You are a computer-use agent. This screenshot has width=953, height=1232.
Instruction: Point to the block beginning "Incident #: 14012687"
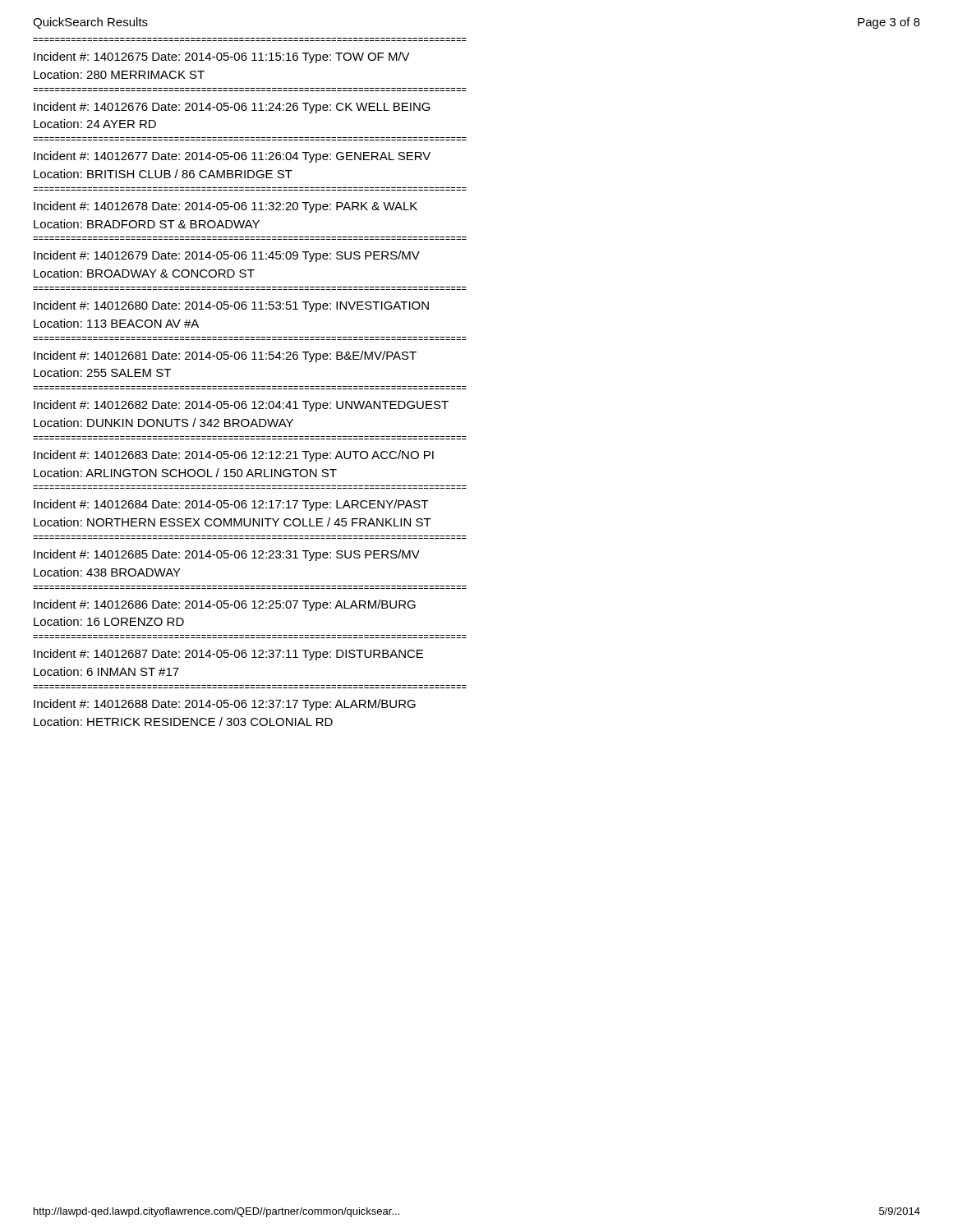[228, 662]
